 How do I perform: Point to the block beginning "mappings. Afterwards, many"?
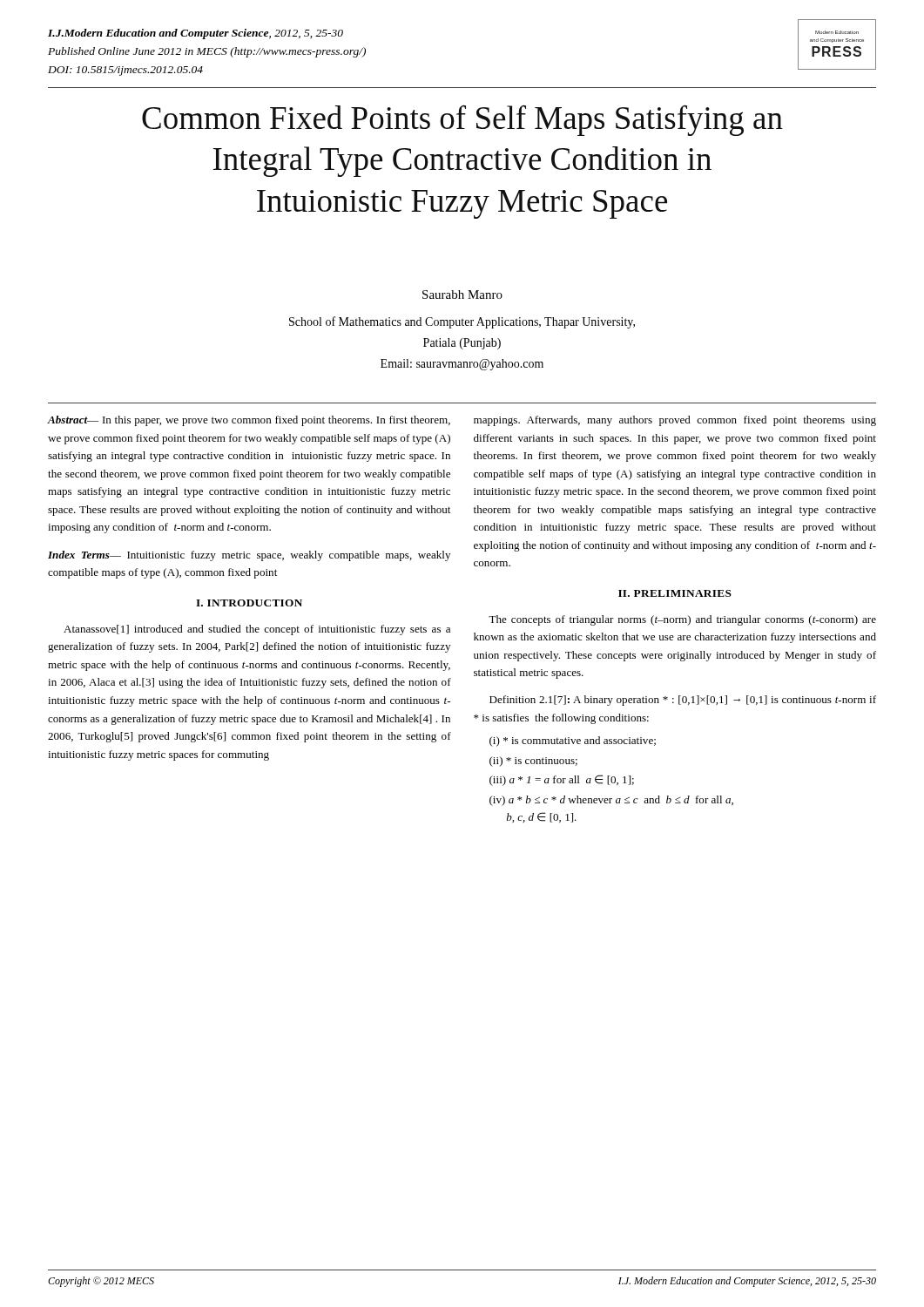(675, 492)
